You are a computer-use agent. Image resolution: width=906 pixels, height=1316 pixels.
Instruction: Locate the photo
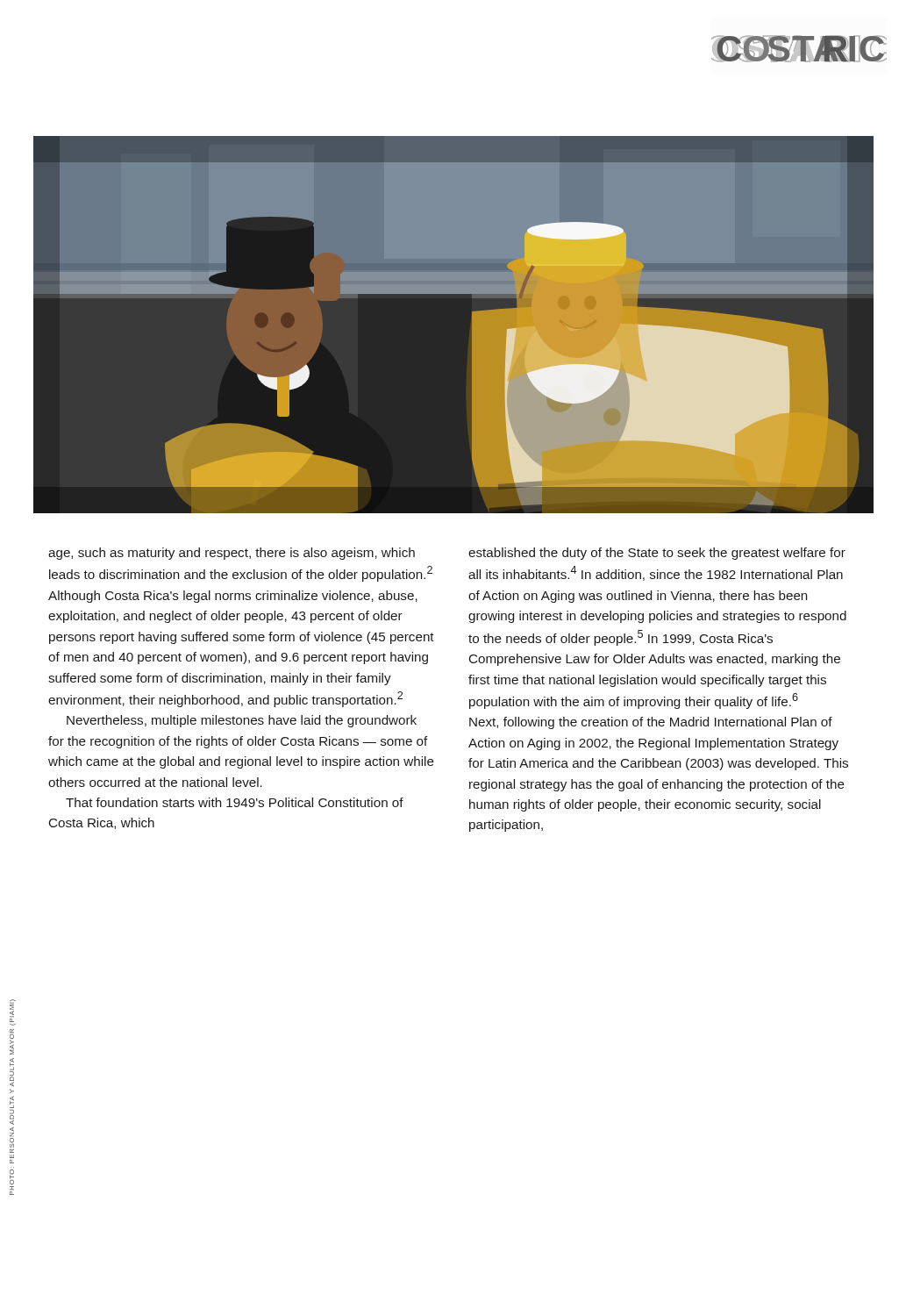(x=453, y=325)
